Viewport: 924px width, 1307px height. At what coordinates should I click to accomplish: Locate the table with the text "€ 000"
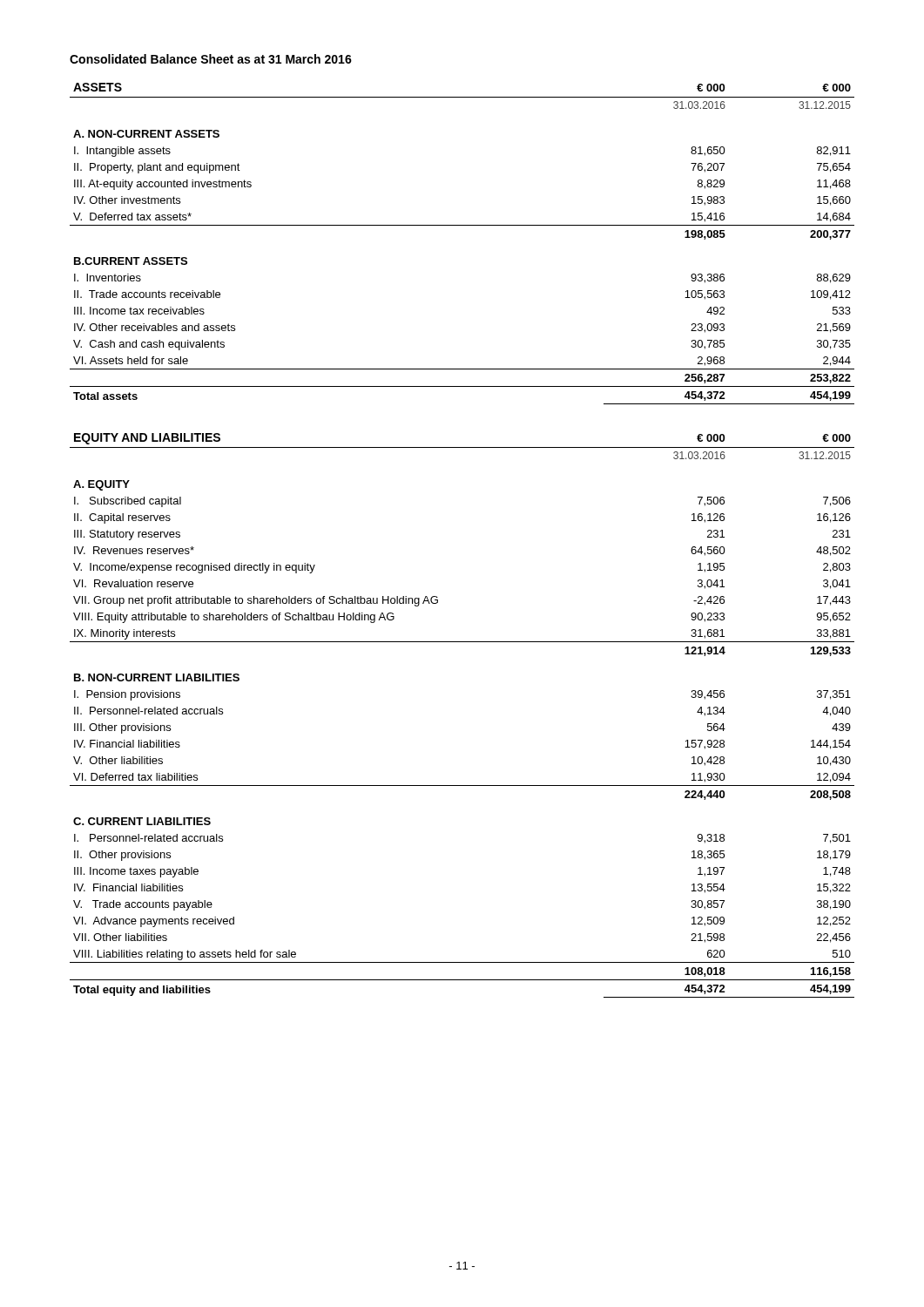[462, 538]
